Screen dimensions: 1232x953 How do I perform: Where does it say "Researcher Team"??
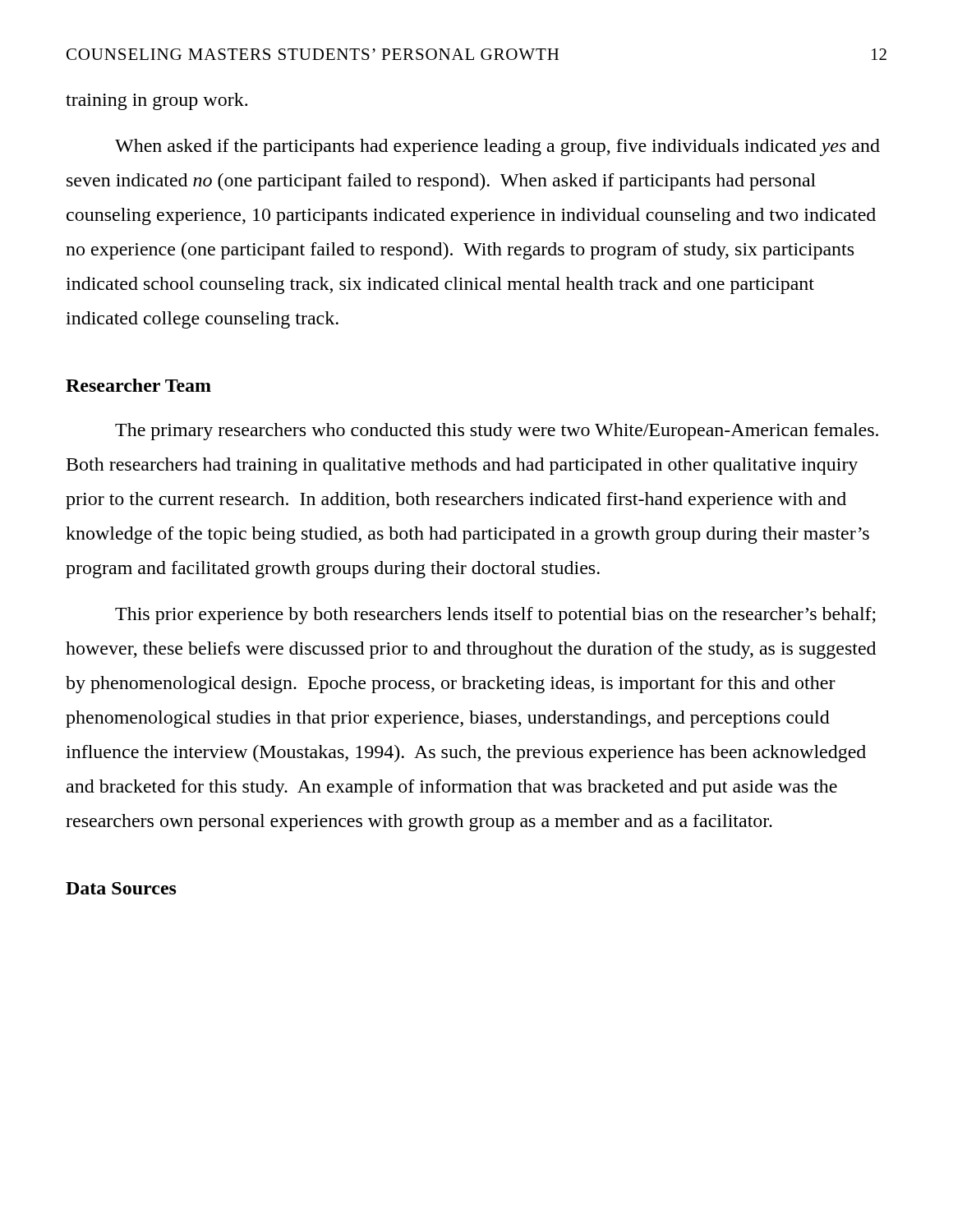point(138,385)
